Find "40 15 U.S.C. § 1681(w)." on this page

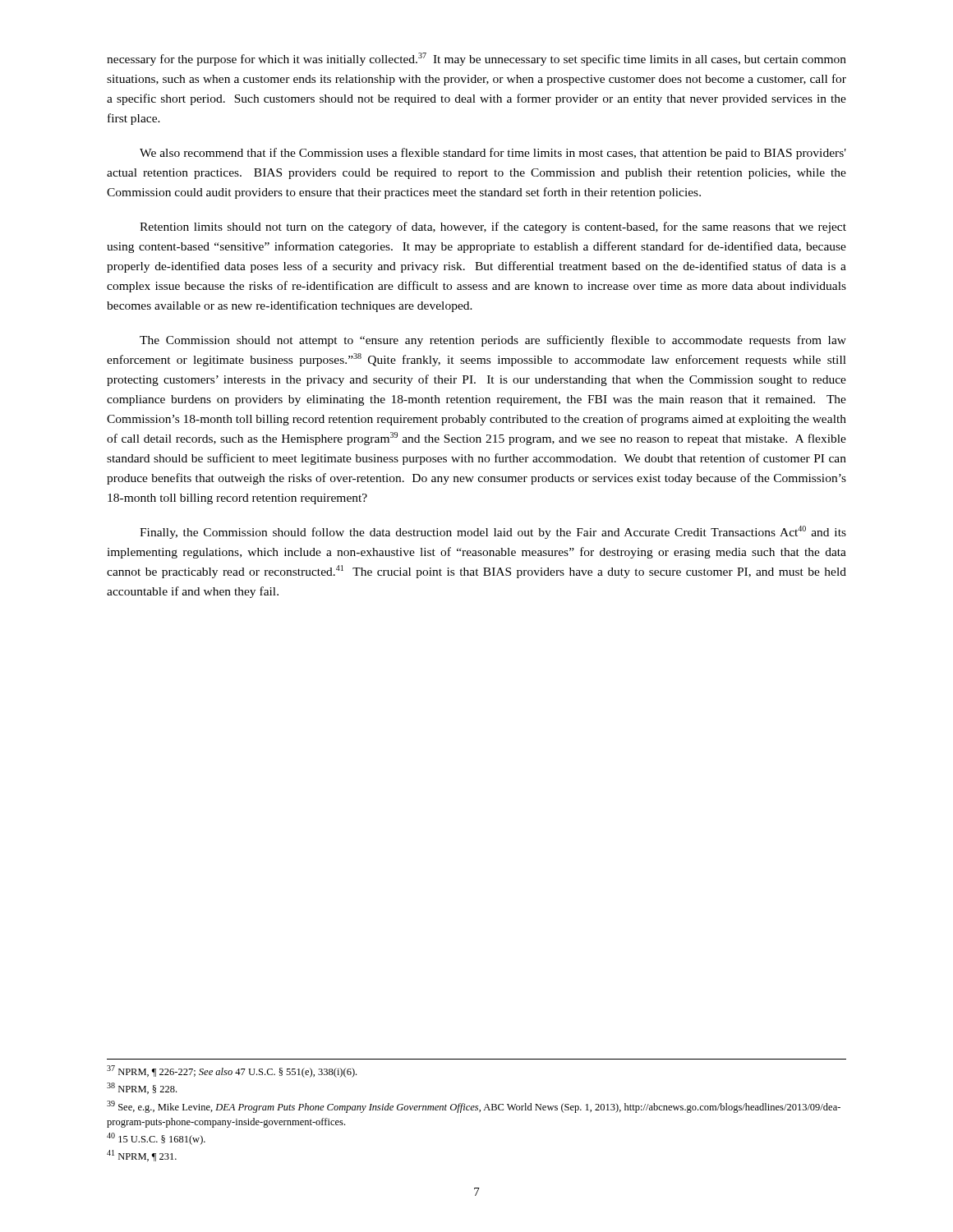(156, 1139)
